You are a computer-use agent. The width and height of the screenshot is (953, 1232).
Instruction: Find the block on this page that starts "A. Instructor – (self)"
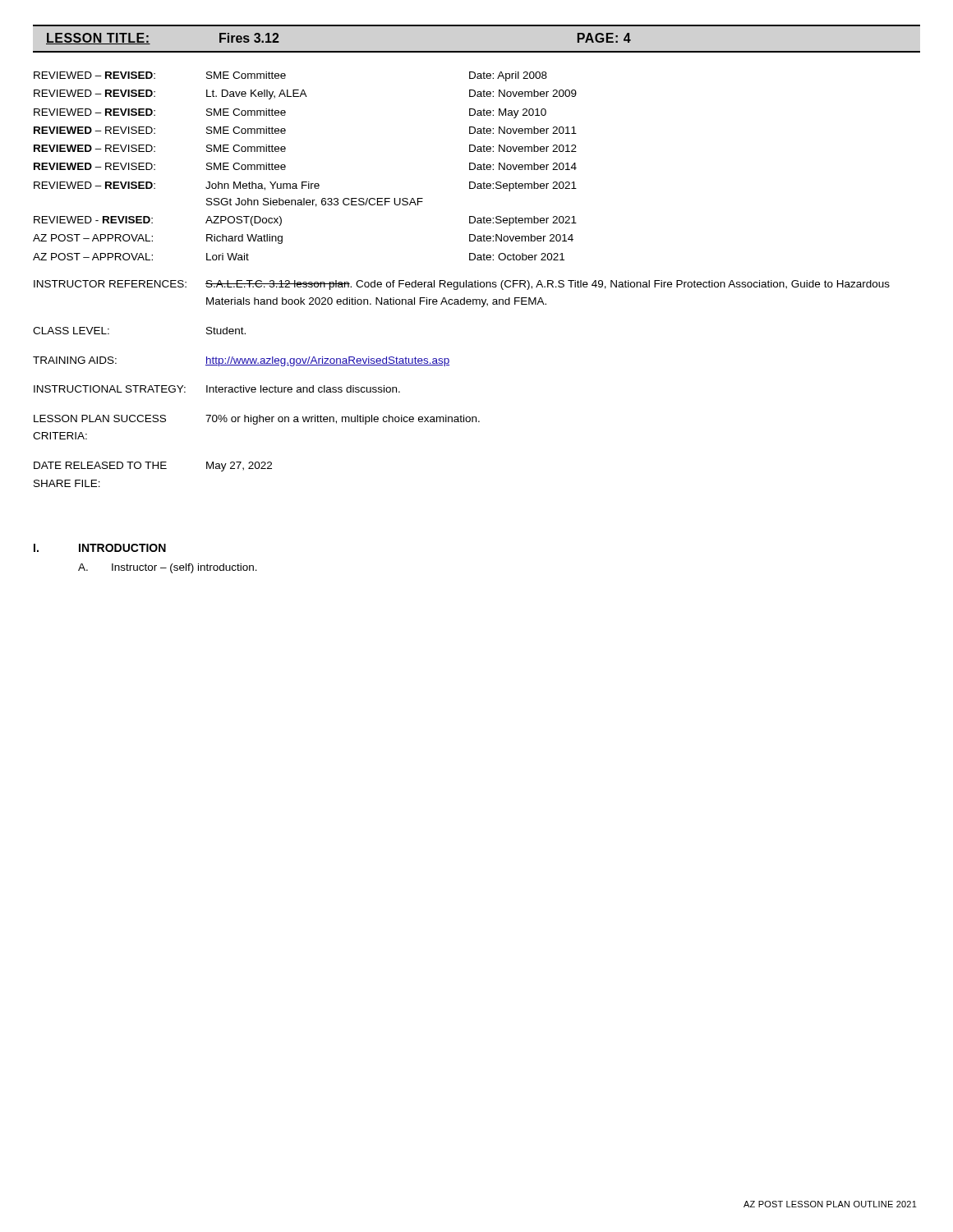tap(168, 567)
